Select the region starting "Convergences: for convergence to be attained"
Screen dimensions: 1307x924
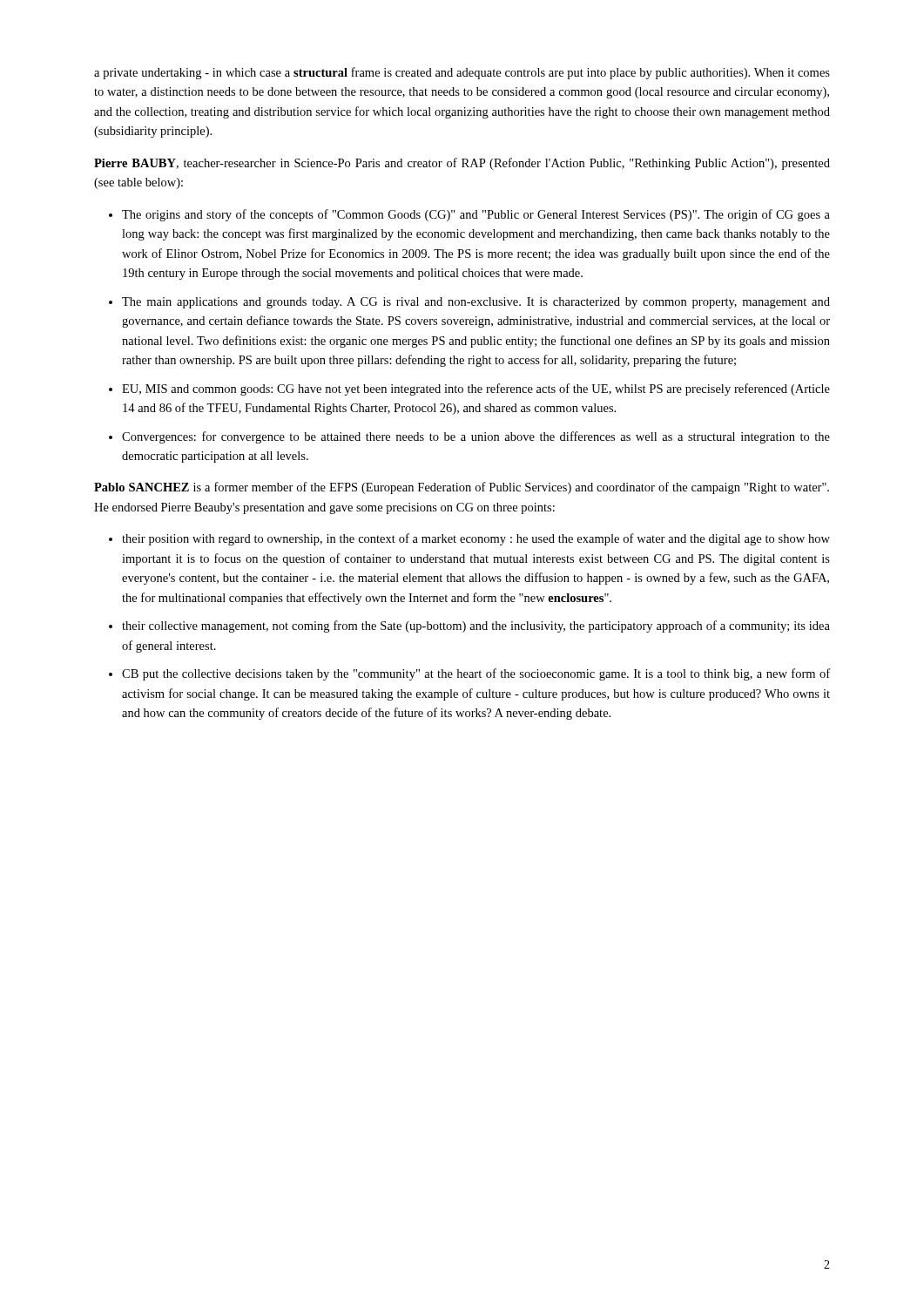(476, 446)
